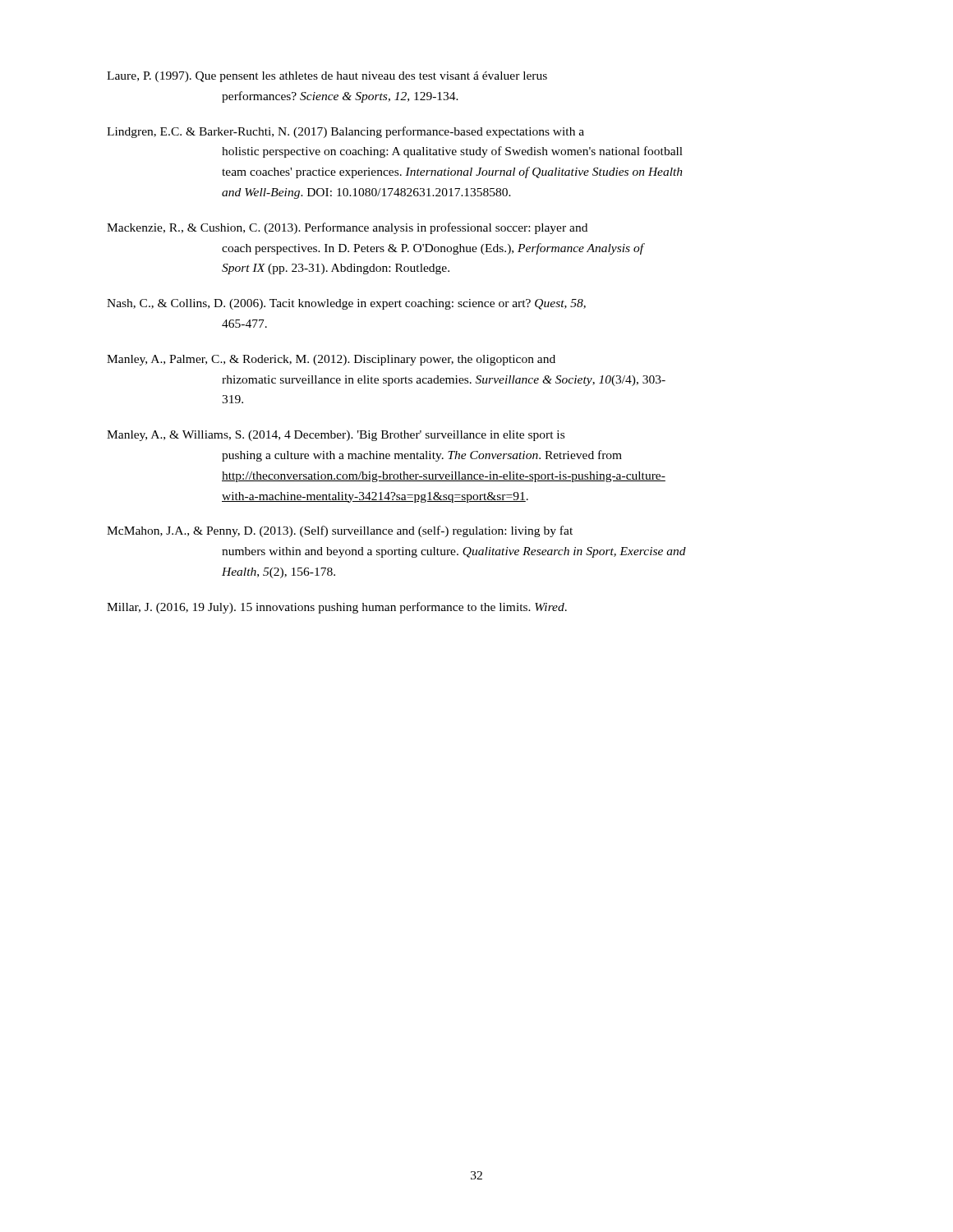Locate the list item that says "McMahon, J.A., & Penny, D."

coord(476,553)
